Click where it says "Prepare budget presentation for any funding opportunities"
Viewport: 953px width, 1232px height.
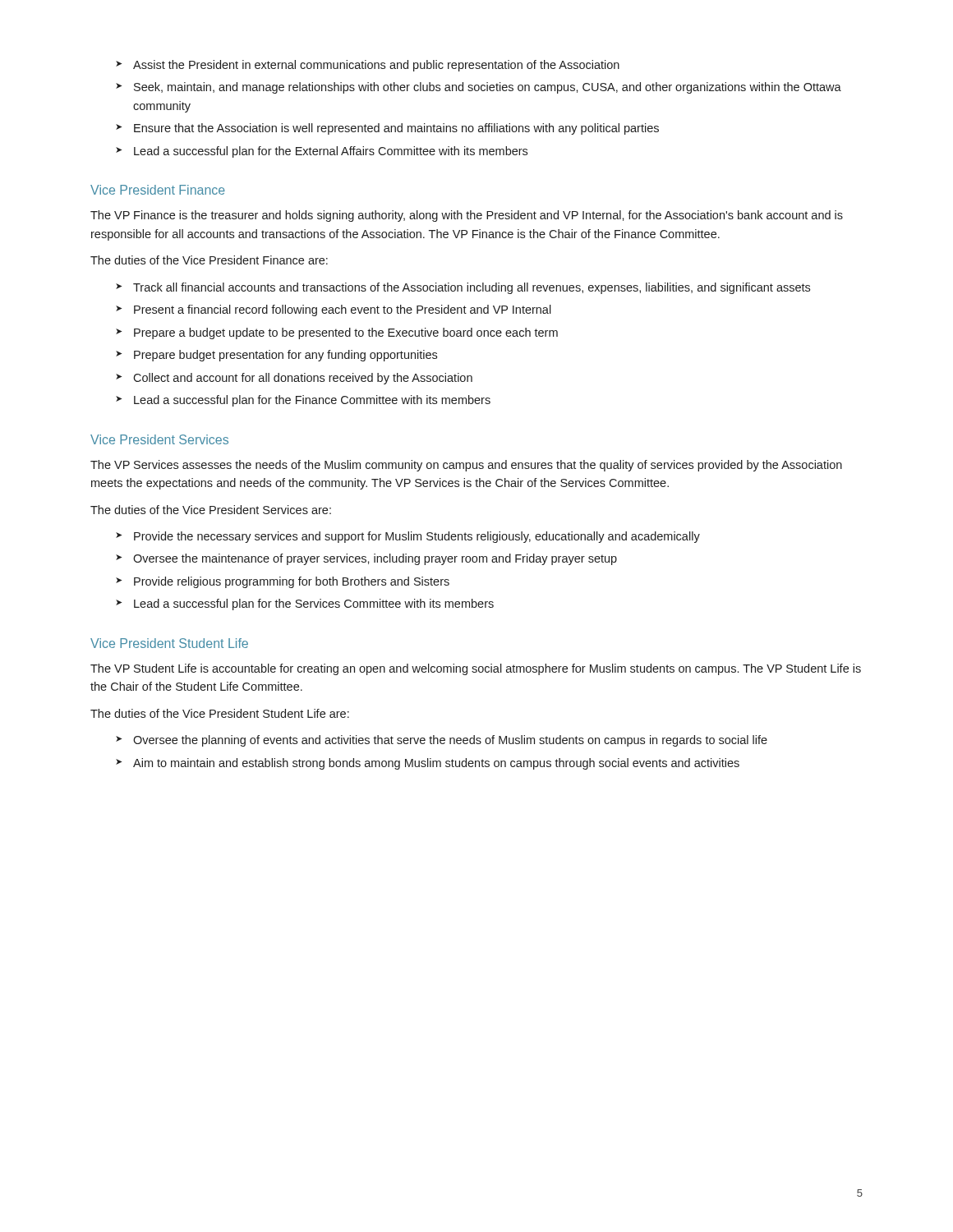(285, 355)
